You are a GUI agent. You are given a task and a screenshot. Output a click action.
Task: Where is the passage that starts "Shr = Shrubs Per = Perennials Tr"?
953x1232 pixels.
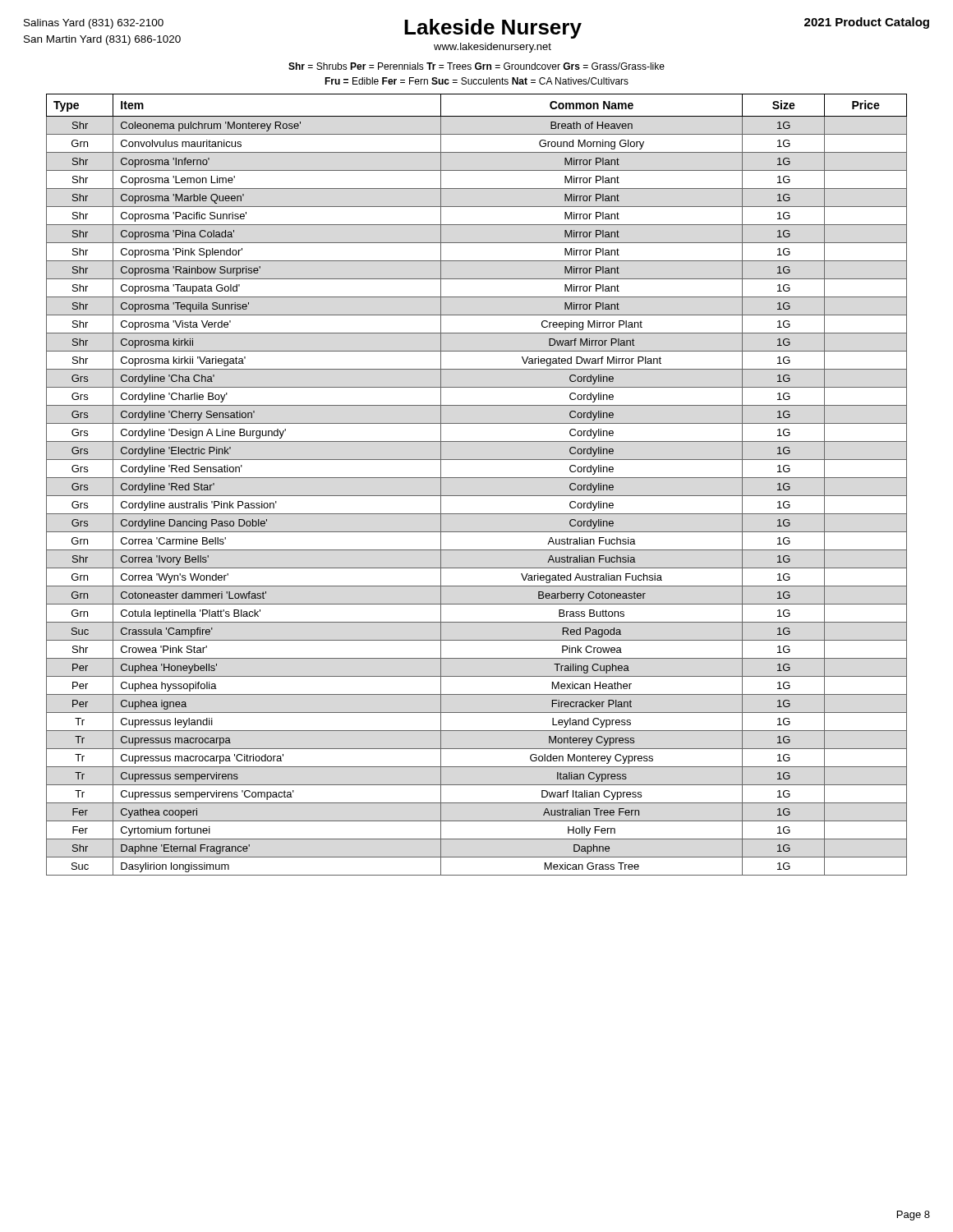coord(476,74)
